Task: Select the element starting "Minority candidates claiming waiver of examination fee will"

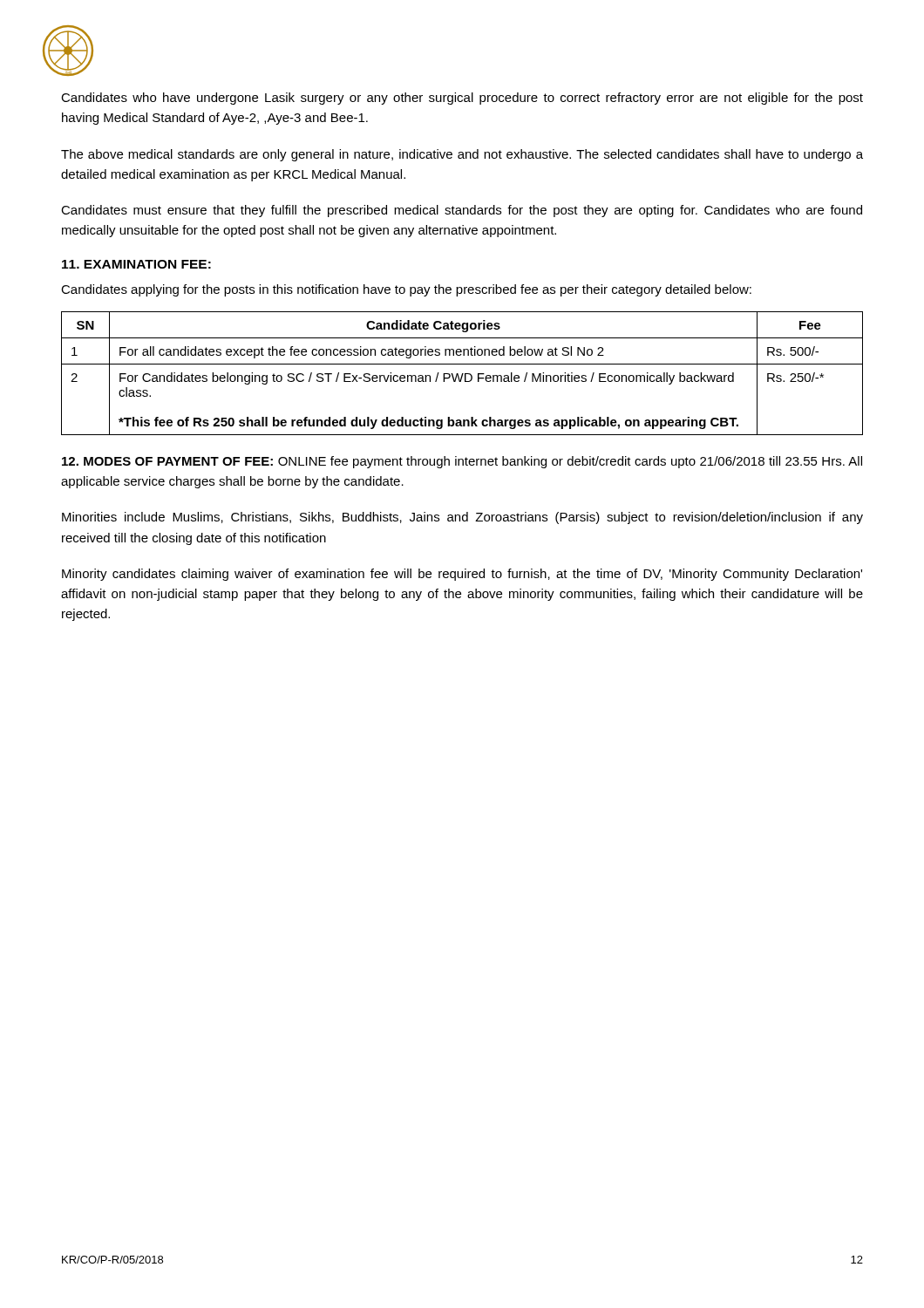Action: [x=462, y=593]
